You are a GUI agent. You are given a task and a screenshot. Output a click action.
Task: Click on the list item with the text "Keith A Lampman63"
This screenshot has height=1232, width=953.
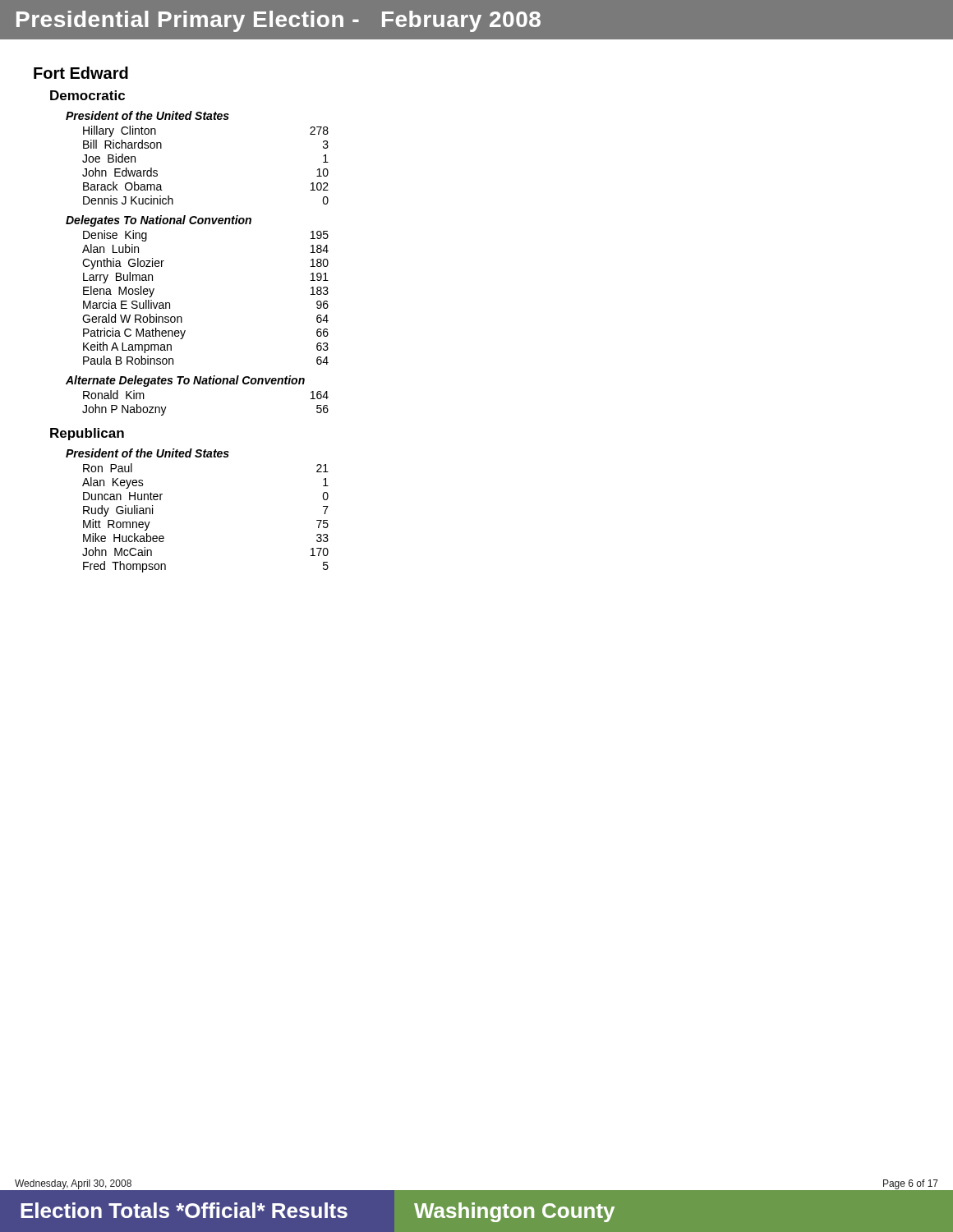(123, 347)
